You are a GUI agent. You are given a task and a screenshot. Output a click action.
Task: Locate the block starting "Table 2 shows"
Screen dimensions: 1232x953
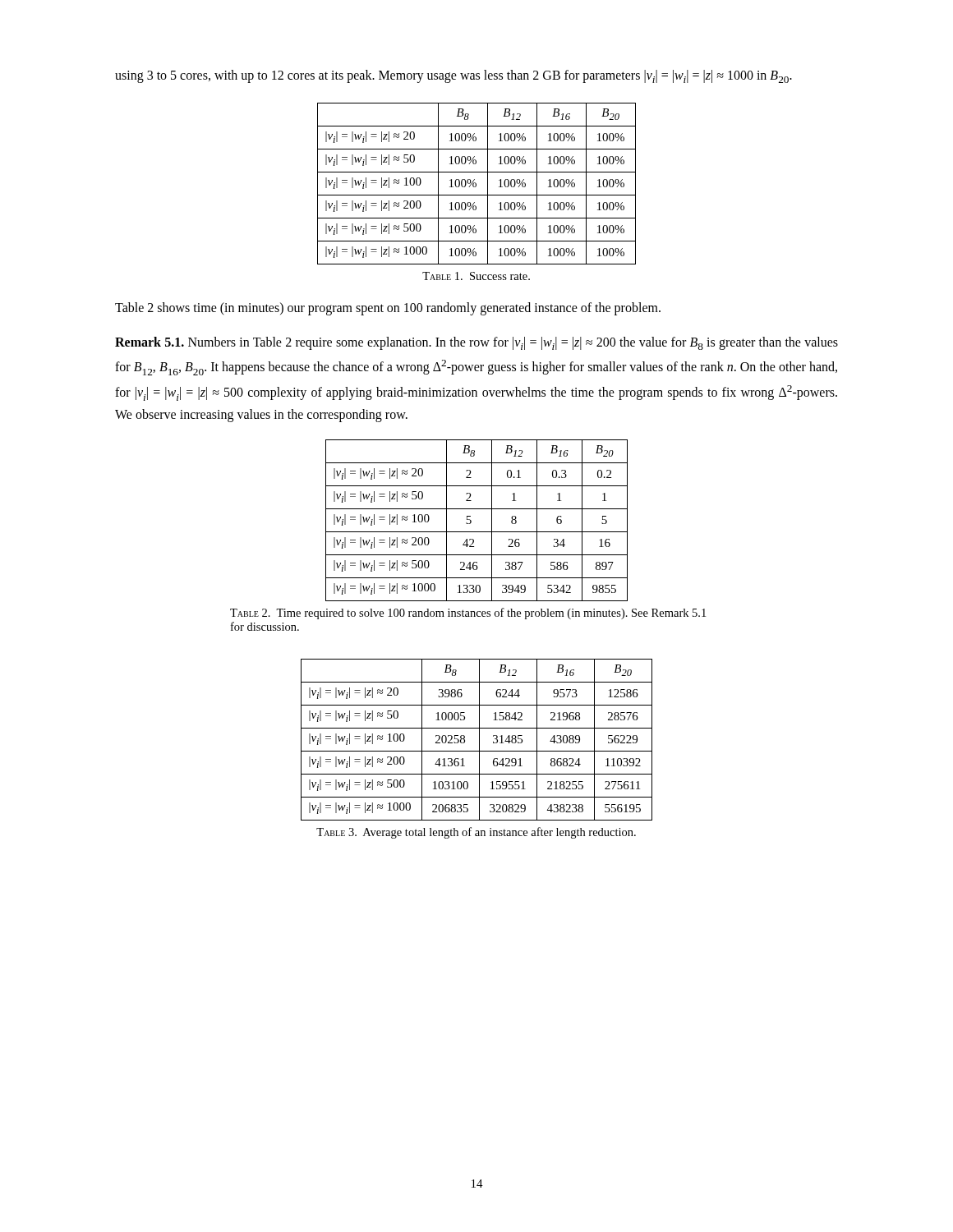point(388,308)
